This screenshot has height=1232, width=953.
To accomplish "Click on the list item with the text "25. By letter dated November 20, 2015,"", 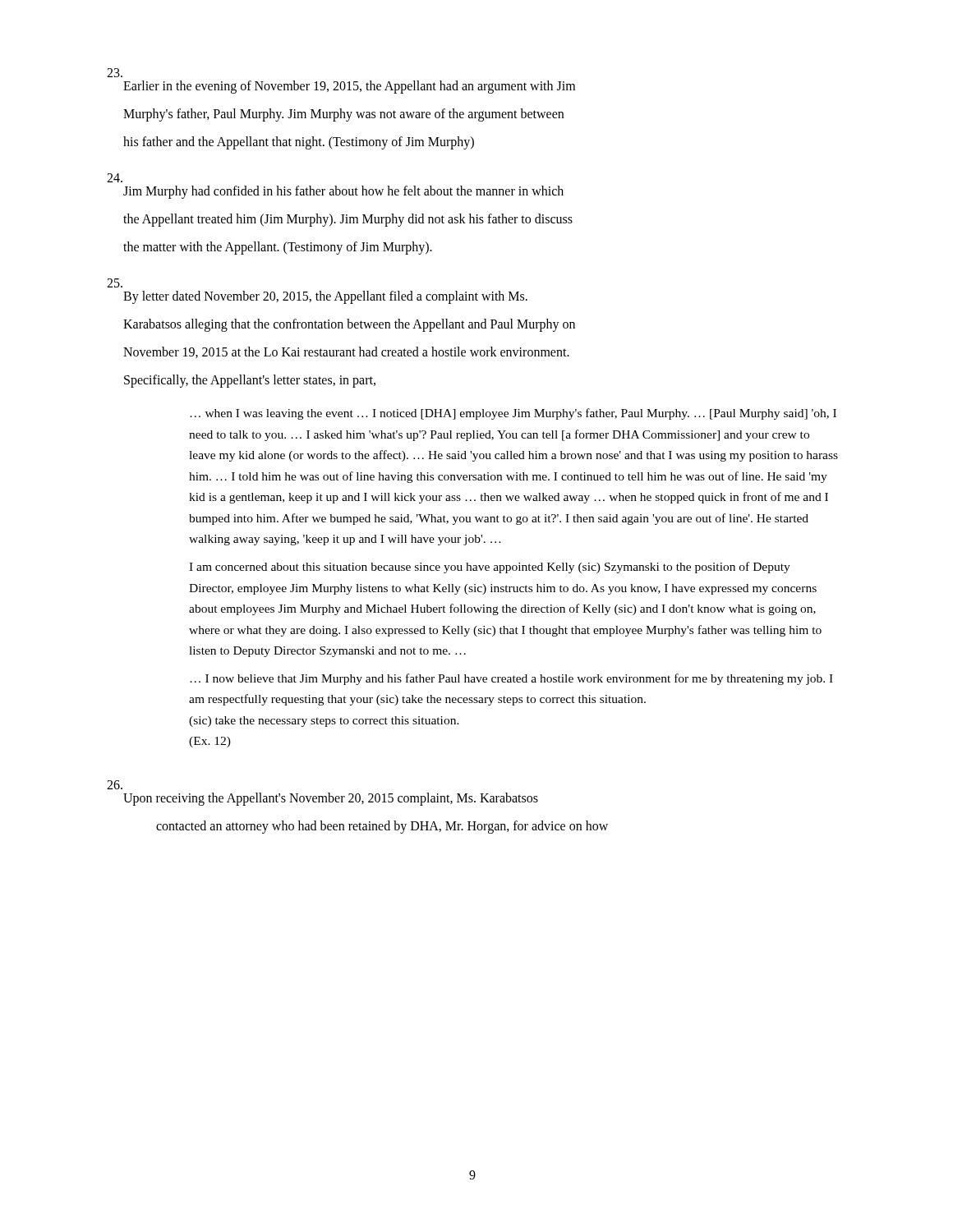I will [472, 521].
